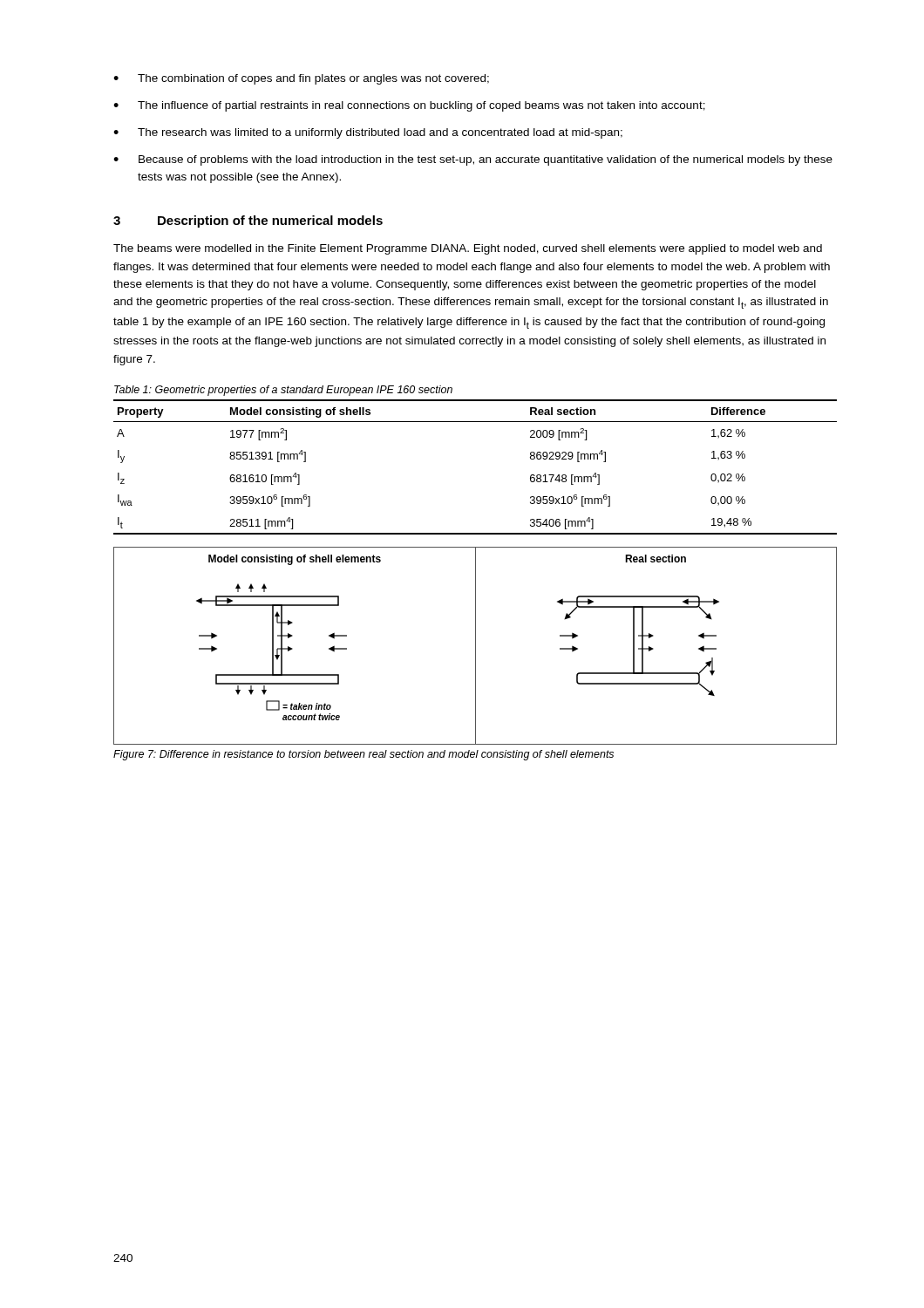Find the region starting "Table 1: Geometric properties"
Image resolution: width=924 pixels, height=1308 pixels.
click(x=283, y=390)
